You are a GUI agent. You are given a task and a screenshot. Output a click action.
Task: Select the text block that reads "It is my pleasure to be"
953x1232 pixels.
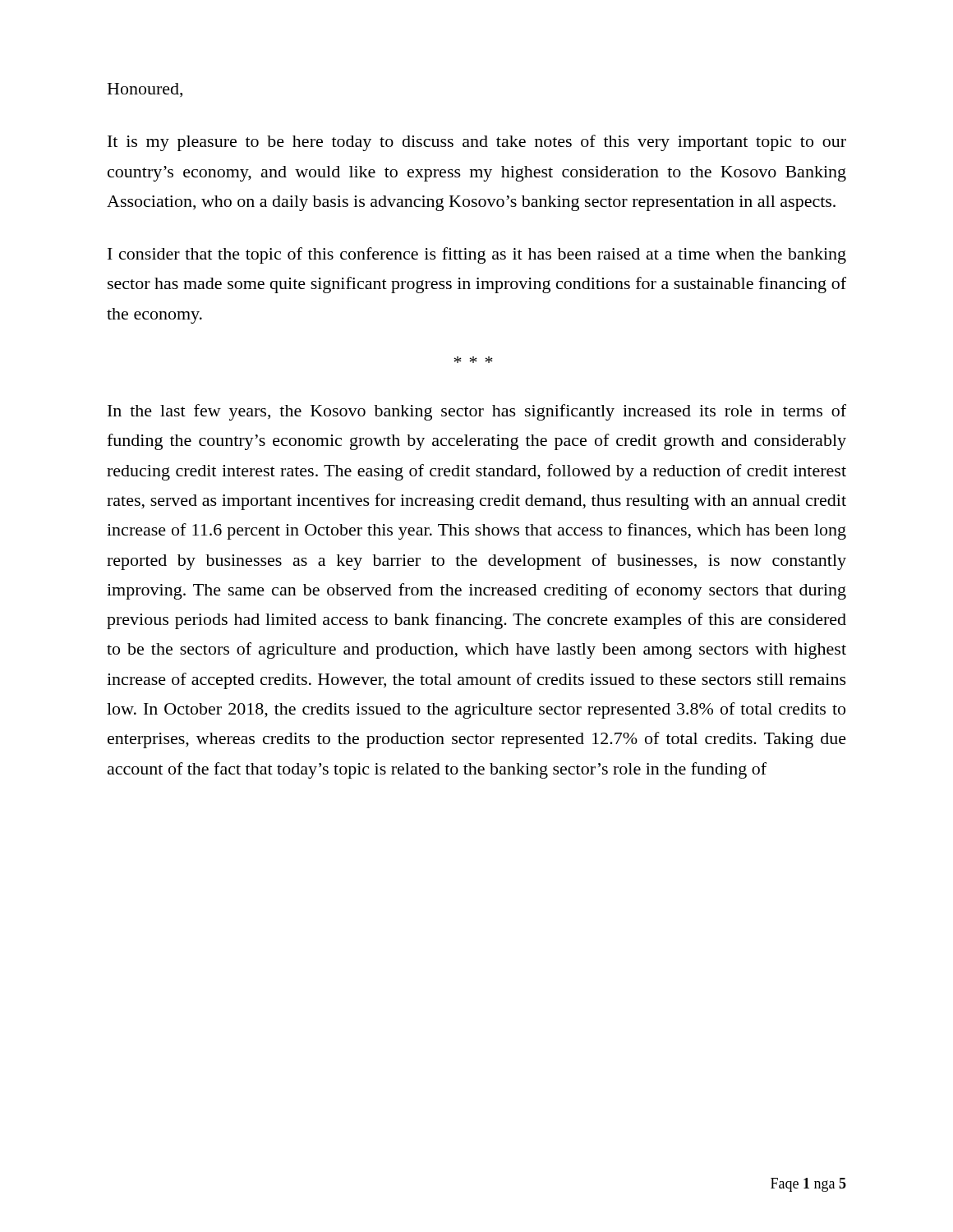pyautogui.click(x=476, y=171)
